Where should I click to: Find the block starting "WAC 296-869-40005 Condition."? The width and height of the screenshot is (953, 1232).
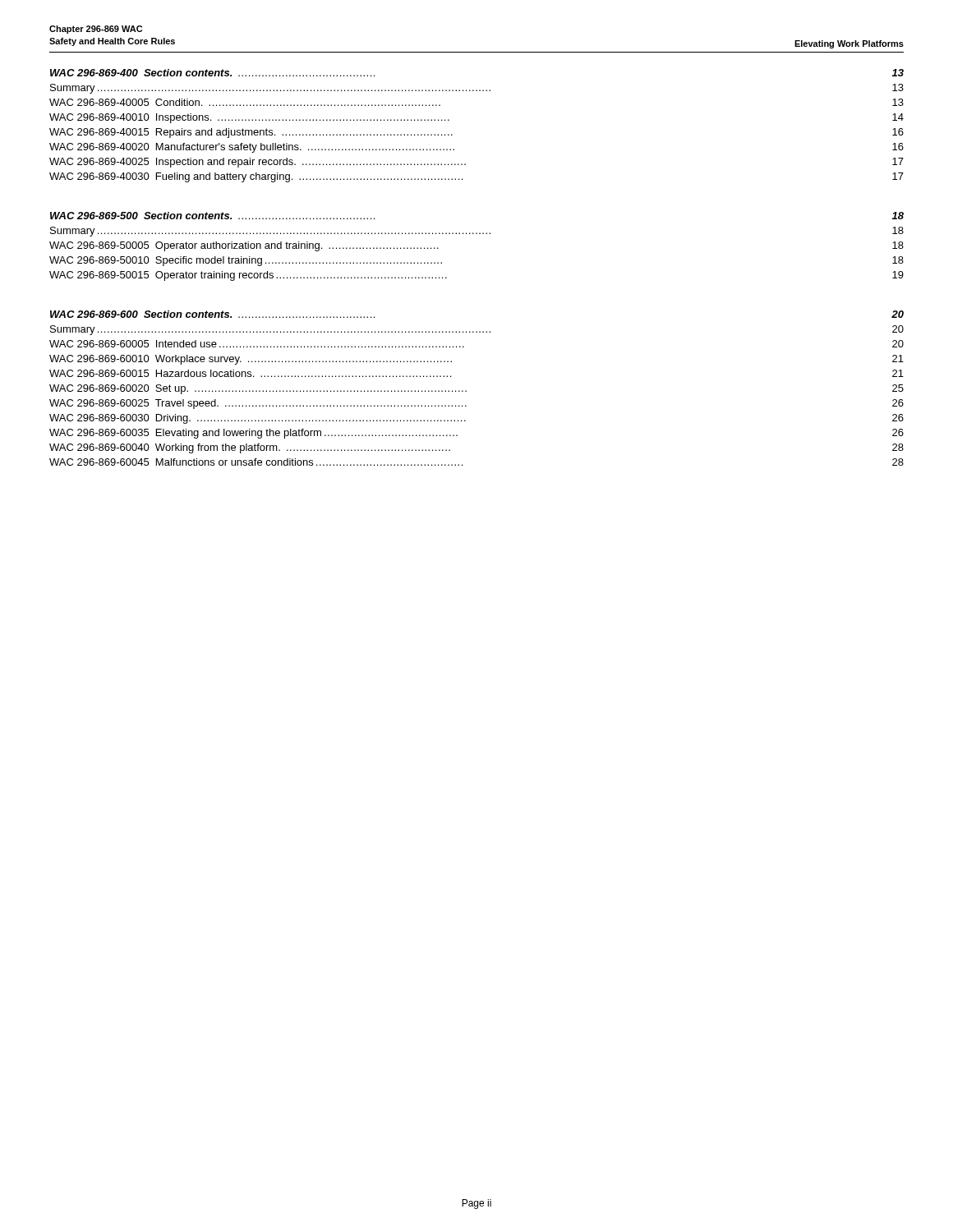click(130, 102)
